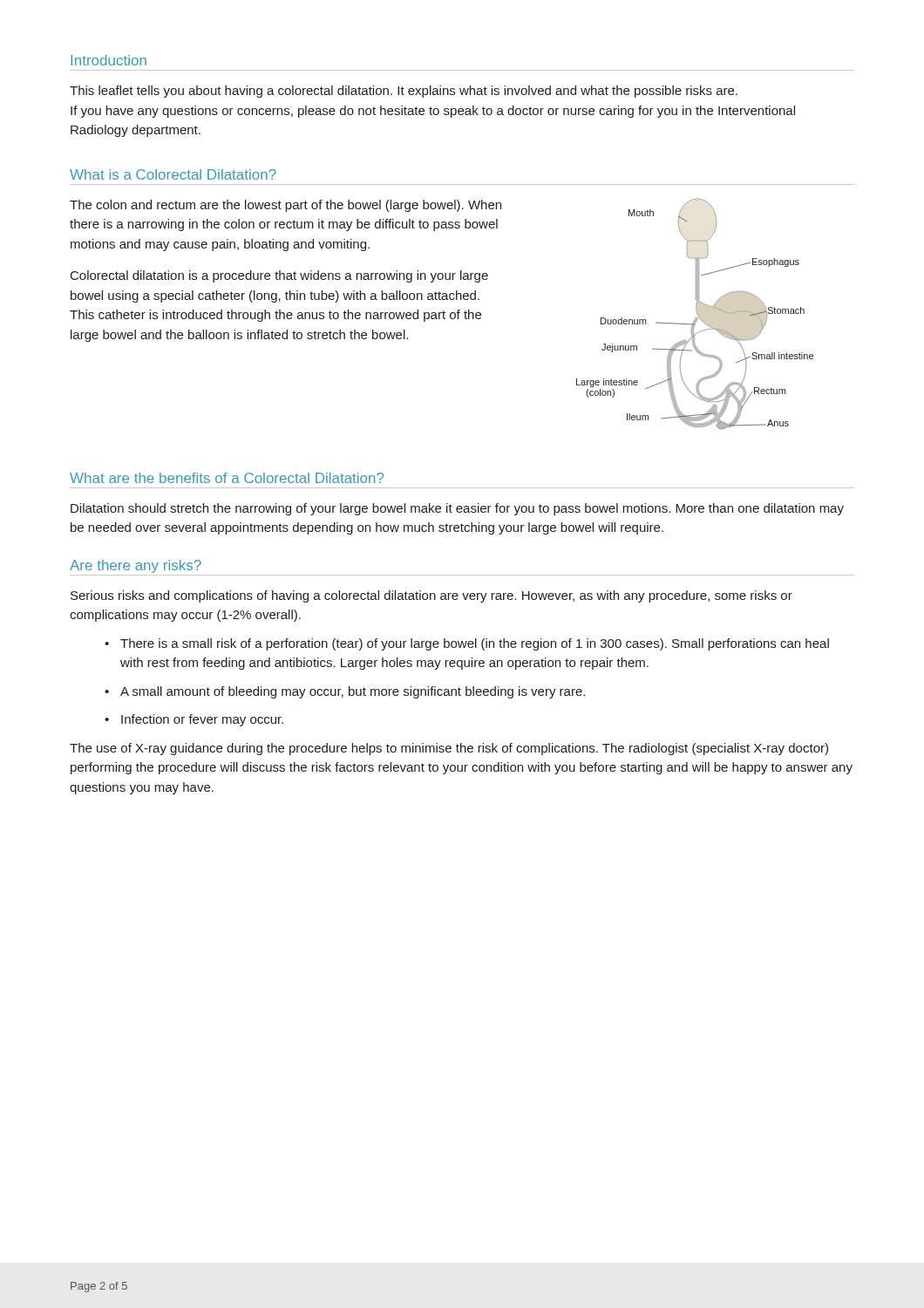924x1308 pixels.
Task: Point to the text block starting "Serious risks and complications of having"
Action: pos(431,604)
